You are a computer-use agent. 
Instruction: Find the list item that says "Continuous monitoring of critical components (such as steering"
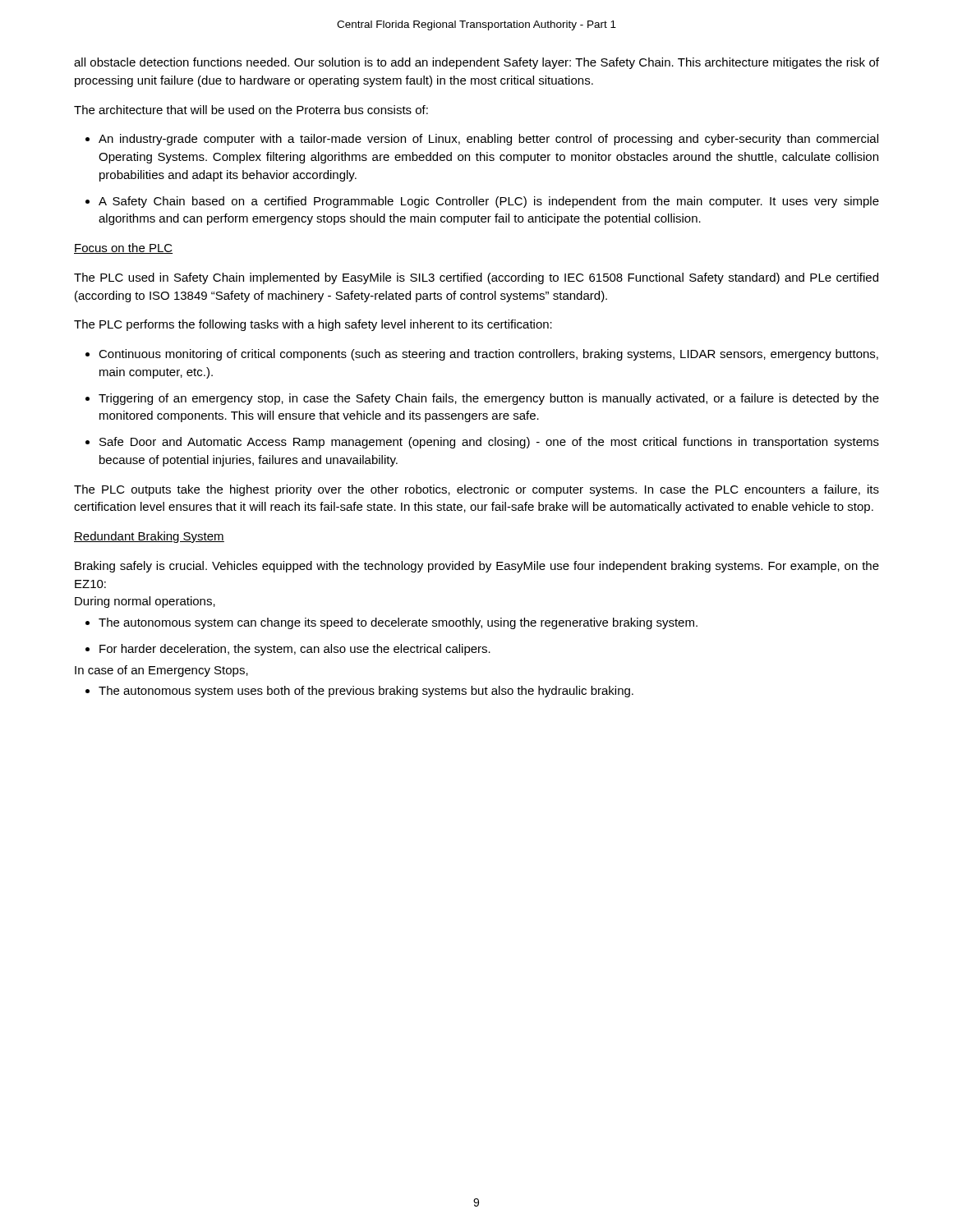click(x=489, y=363)
